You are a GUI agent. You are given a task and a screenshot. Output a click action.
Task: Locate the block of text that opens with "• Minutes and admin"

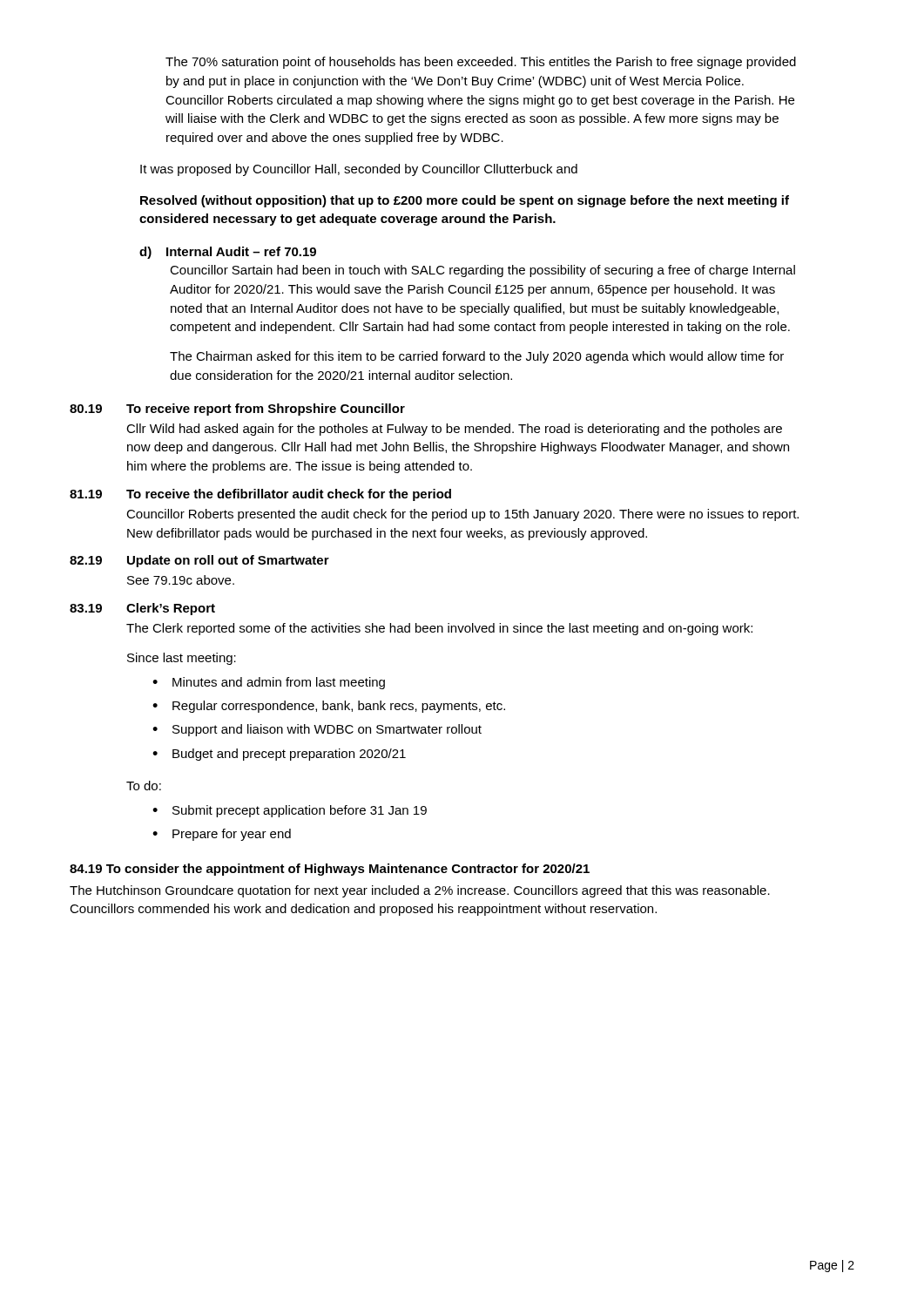(x=269, y=682)
